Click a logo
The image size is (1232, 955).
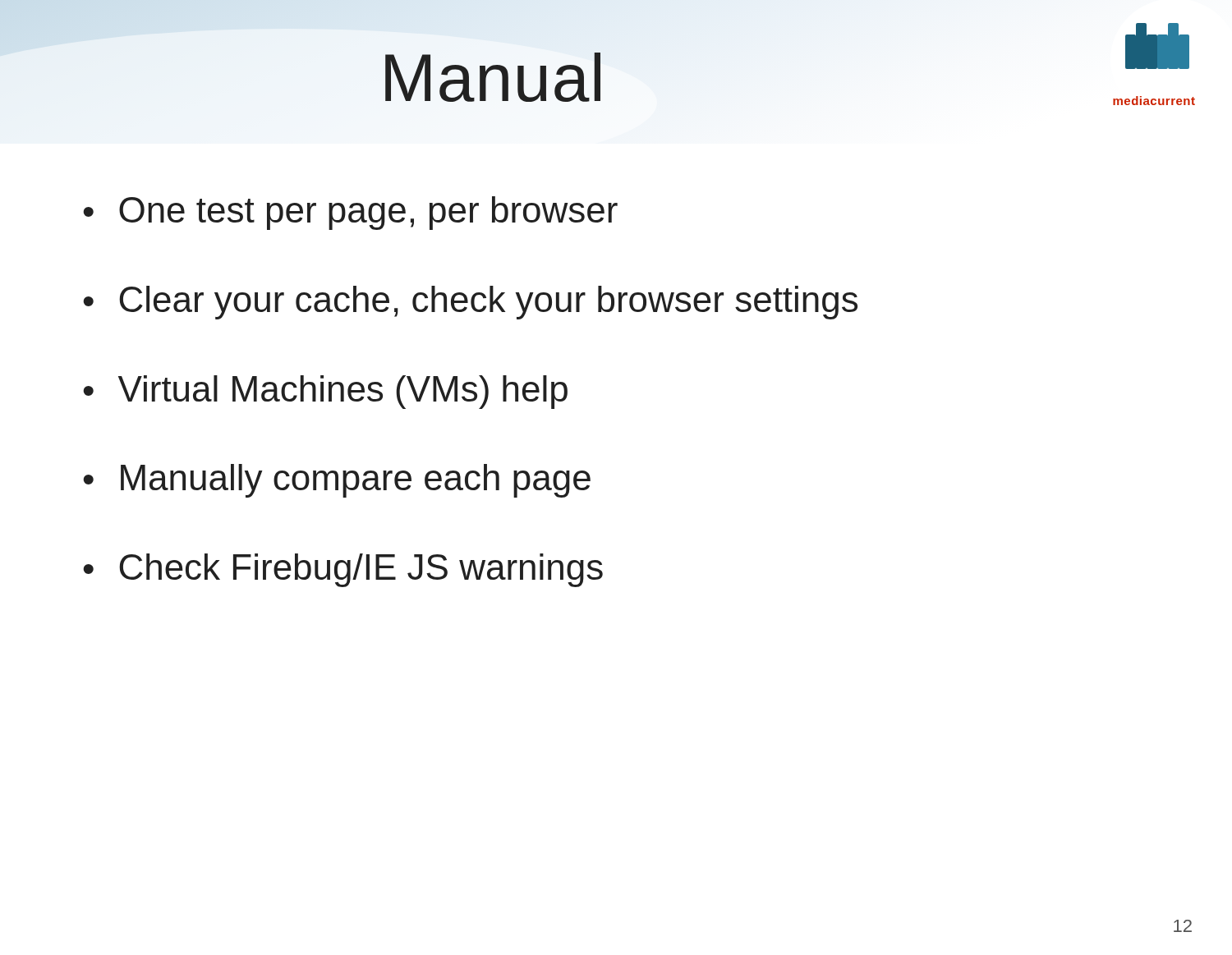1154,72
